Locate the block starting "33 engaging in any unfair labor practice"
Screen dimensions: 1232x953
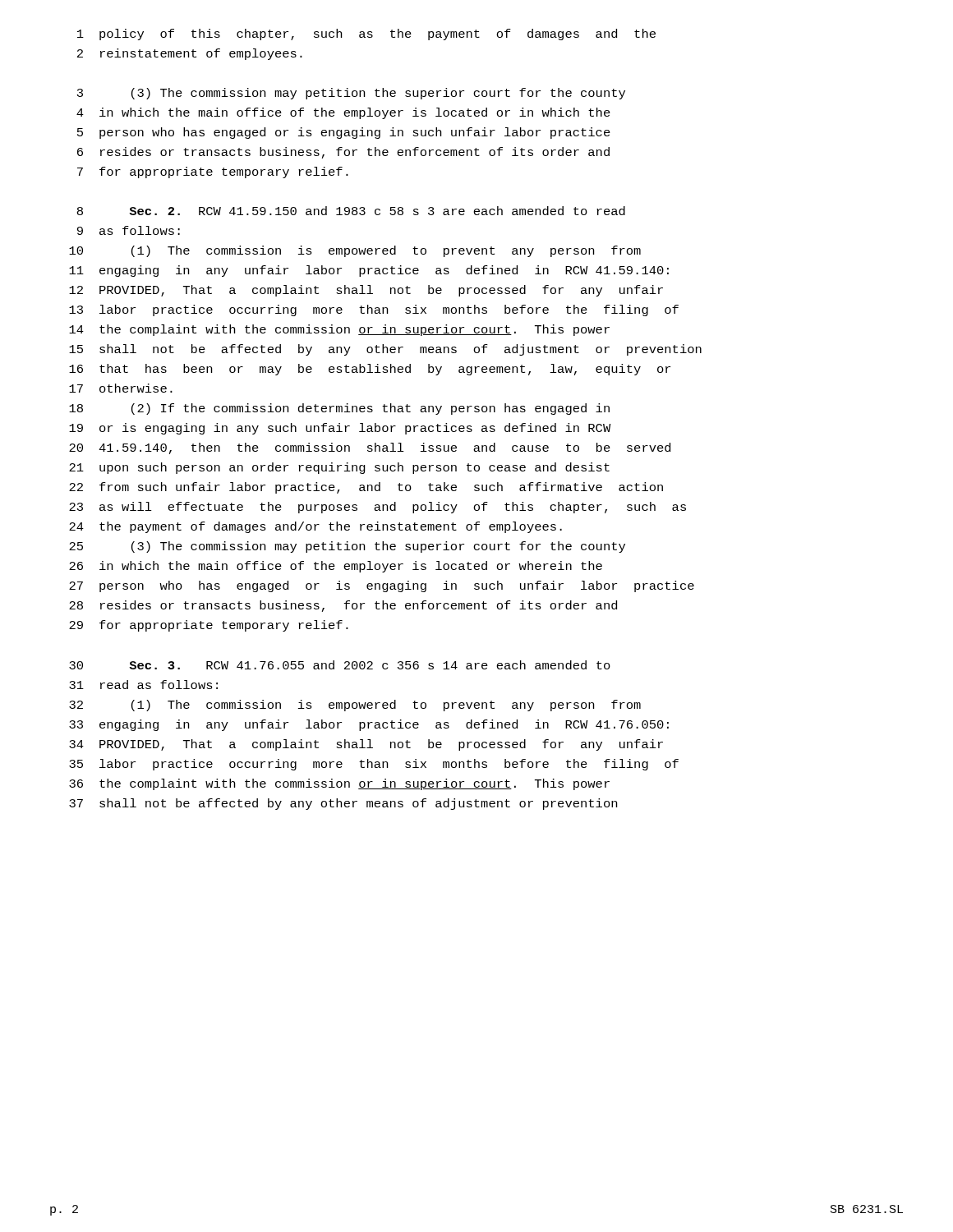coord(476,725)
